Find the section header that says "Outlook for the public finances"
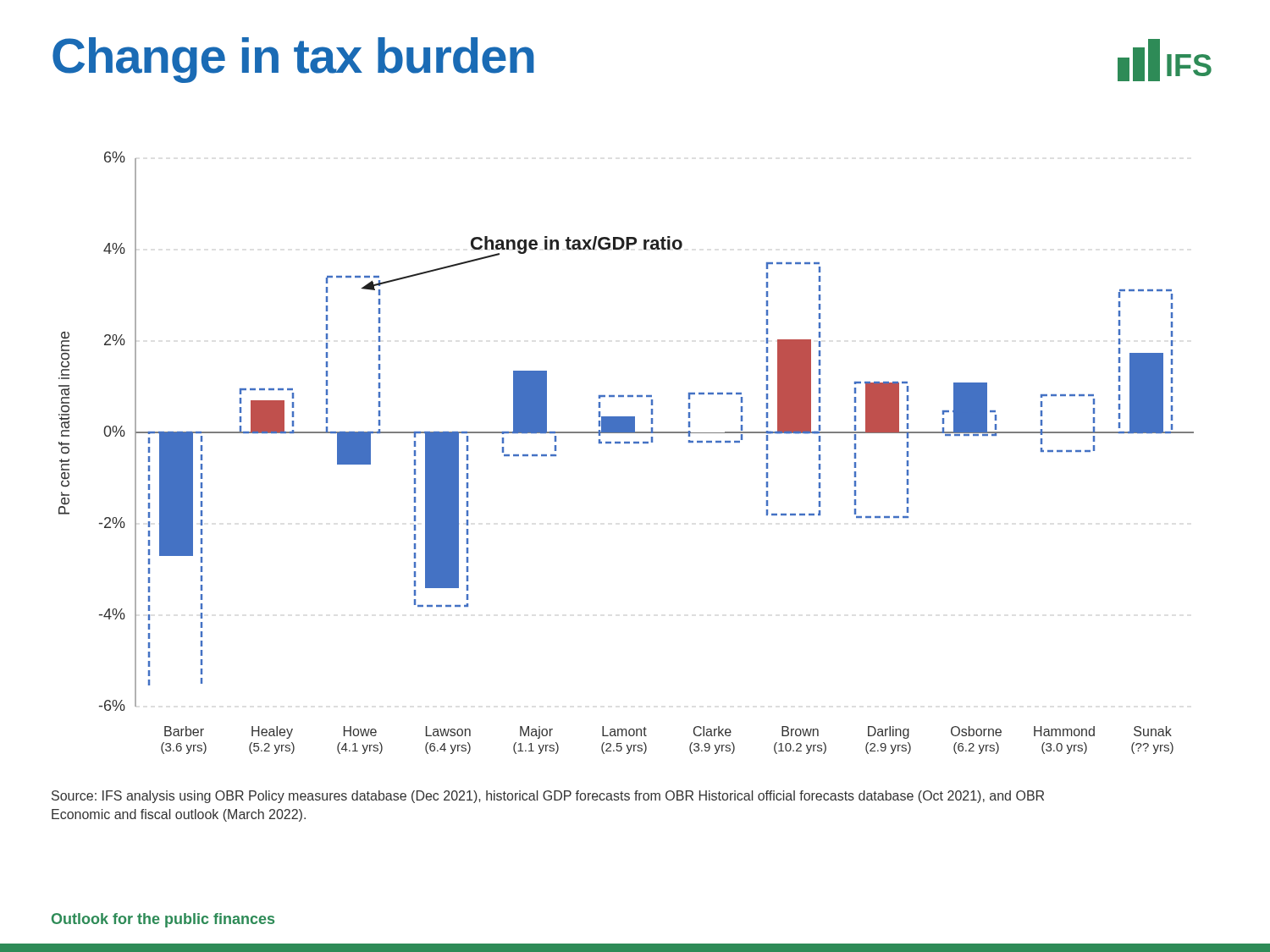 pyautogui.click(x=163, y=919)
